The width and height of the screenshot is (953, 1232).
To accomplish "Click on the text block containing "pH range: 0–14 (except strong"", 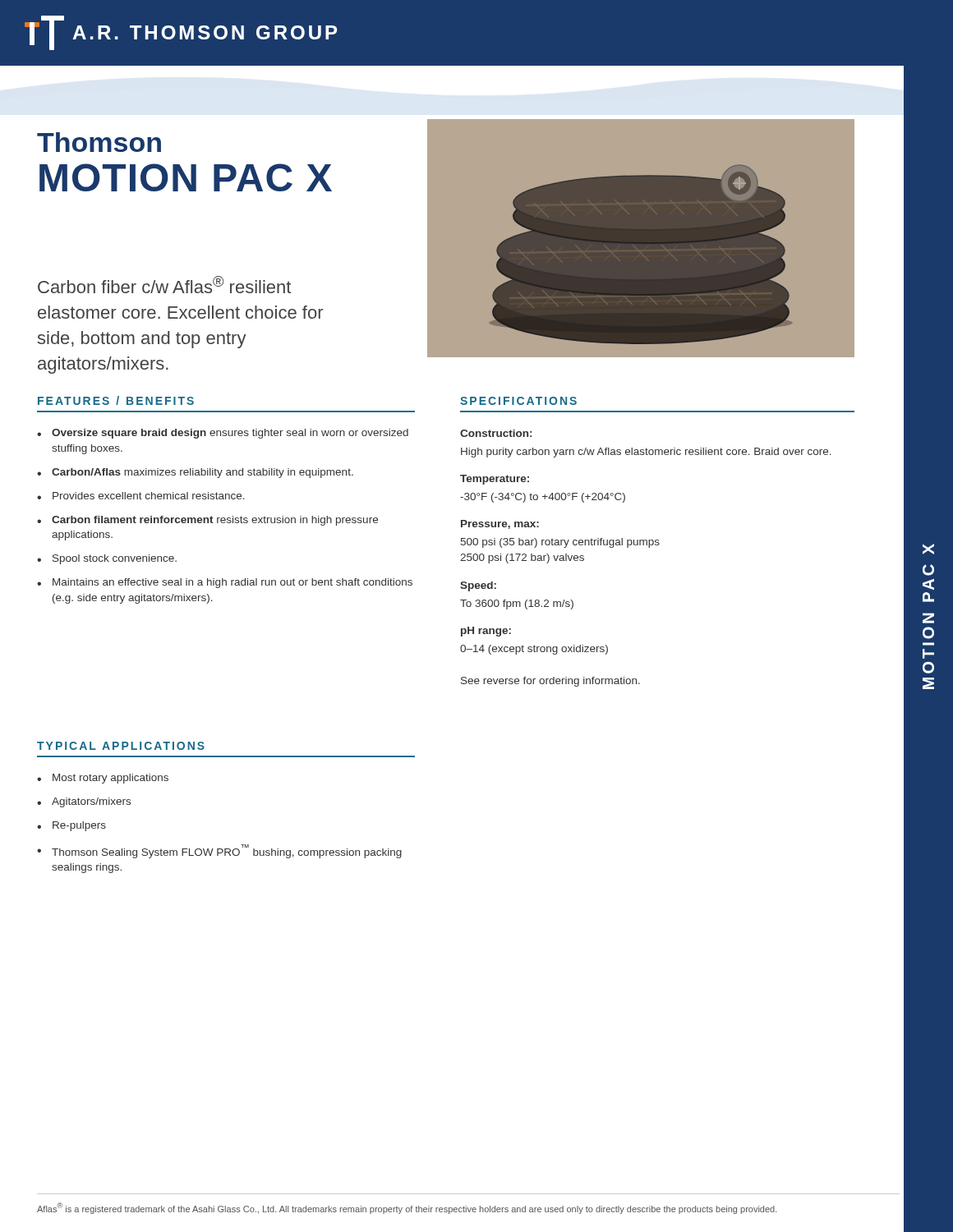I will (x=486, y=632).
